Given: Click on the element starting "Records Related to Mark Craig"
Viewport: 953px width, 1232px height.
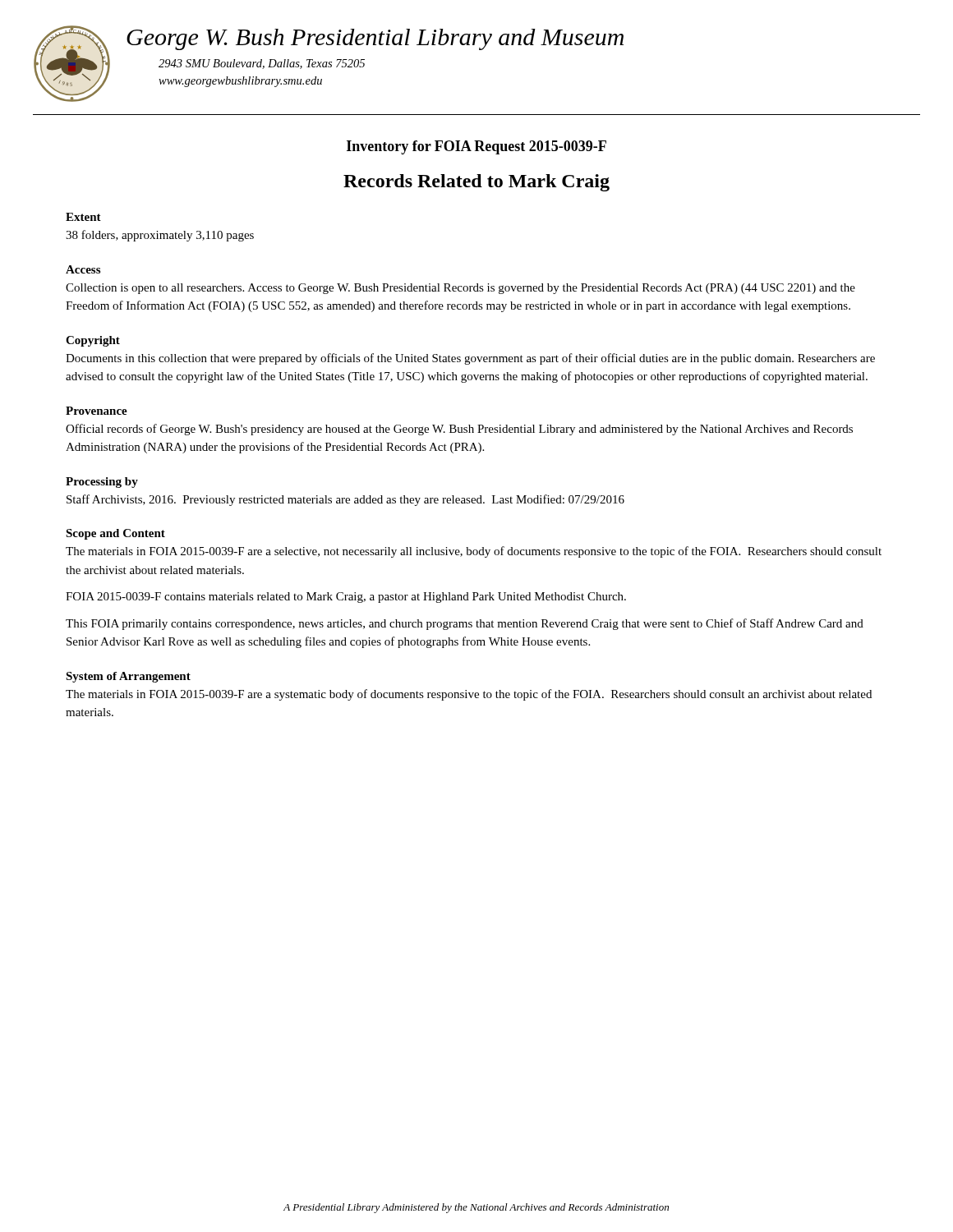Looking at the screenshot, I should [x=476, y=181].
